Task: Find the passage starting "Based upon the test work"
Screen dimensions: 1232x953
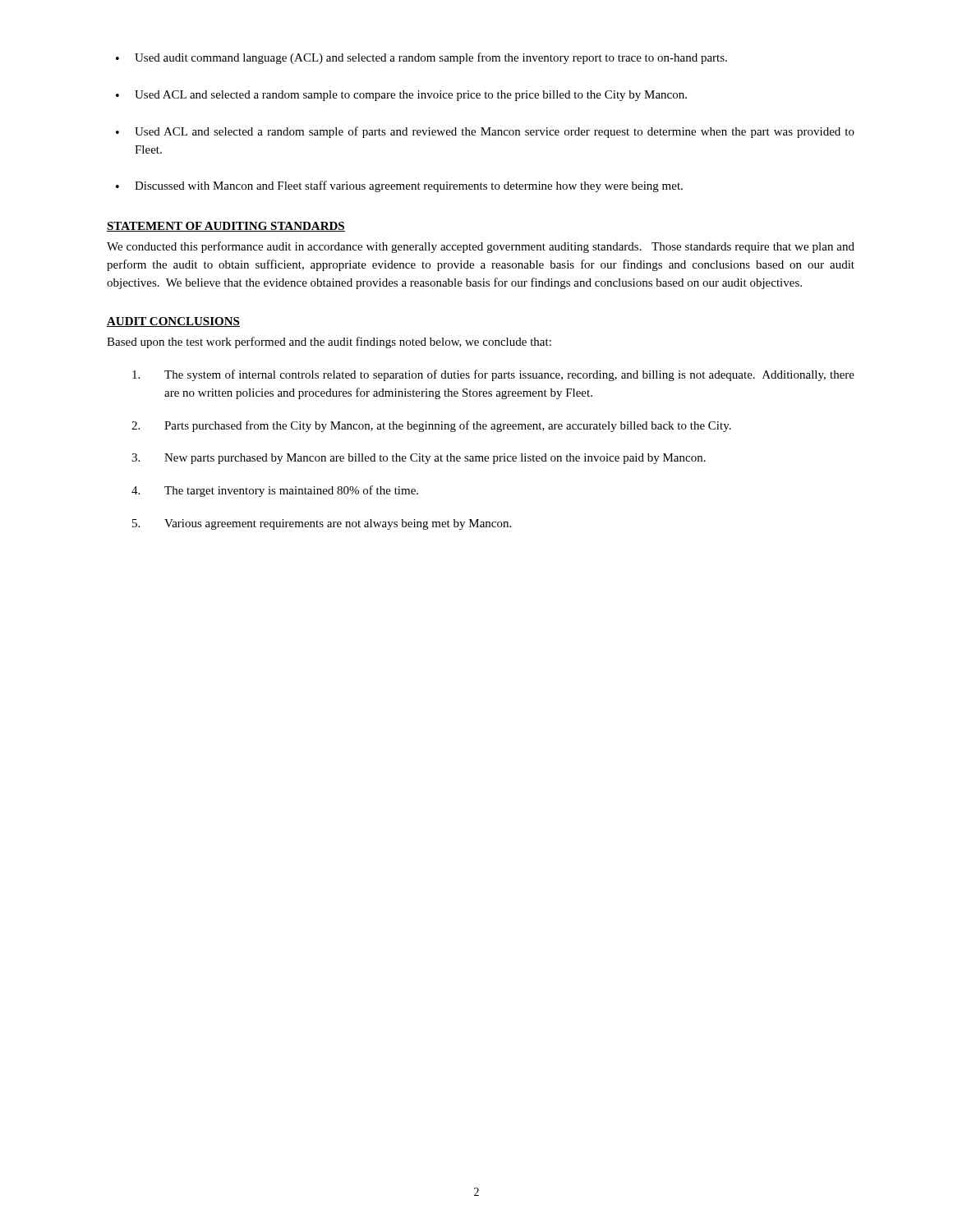Action: (329, 342)
